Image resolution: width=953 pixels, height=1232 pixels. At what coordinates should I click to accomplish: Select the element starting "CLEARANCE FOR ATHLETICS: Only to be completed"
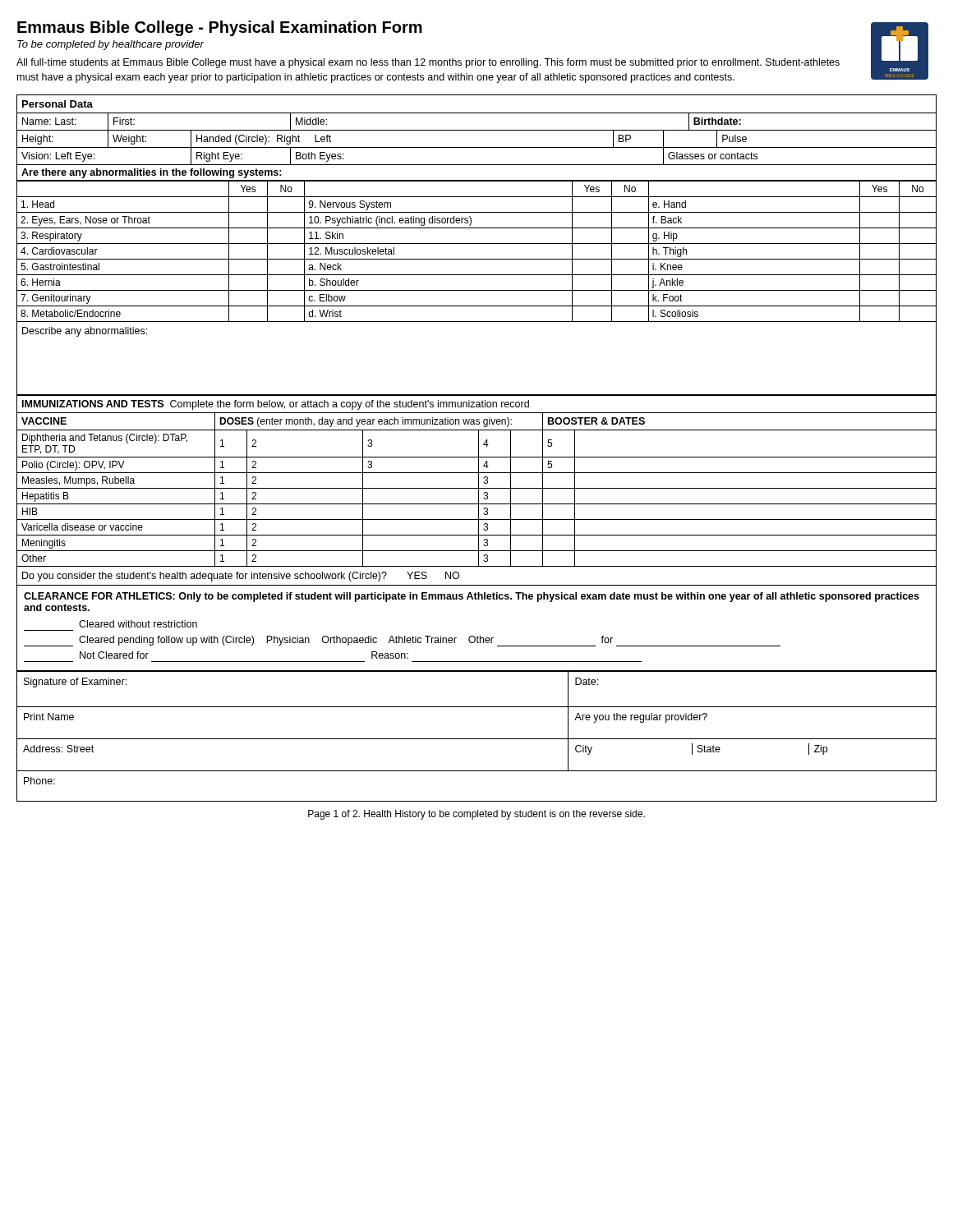(476, 626)
